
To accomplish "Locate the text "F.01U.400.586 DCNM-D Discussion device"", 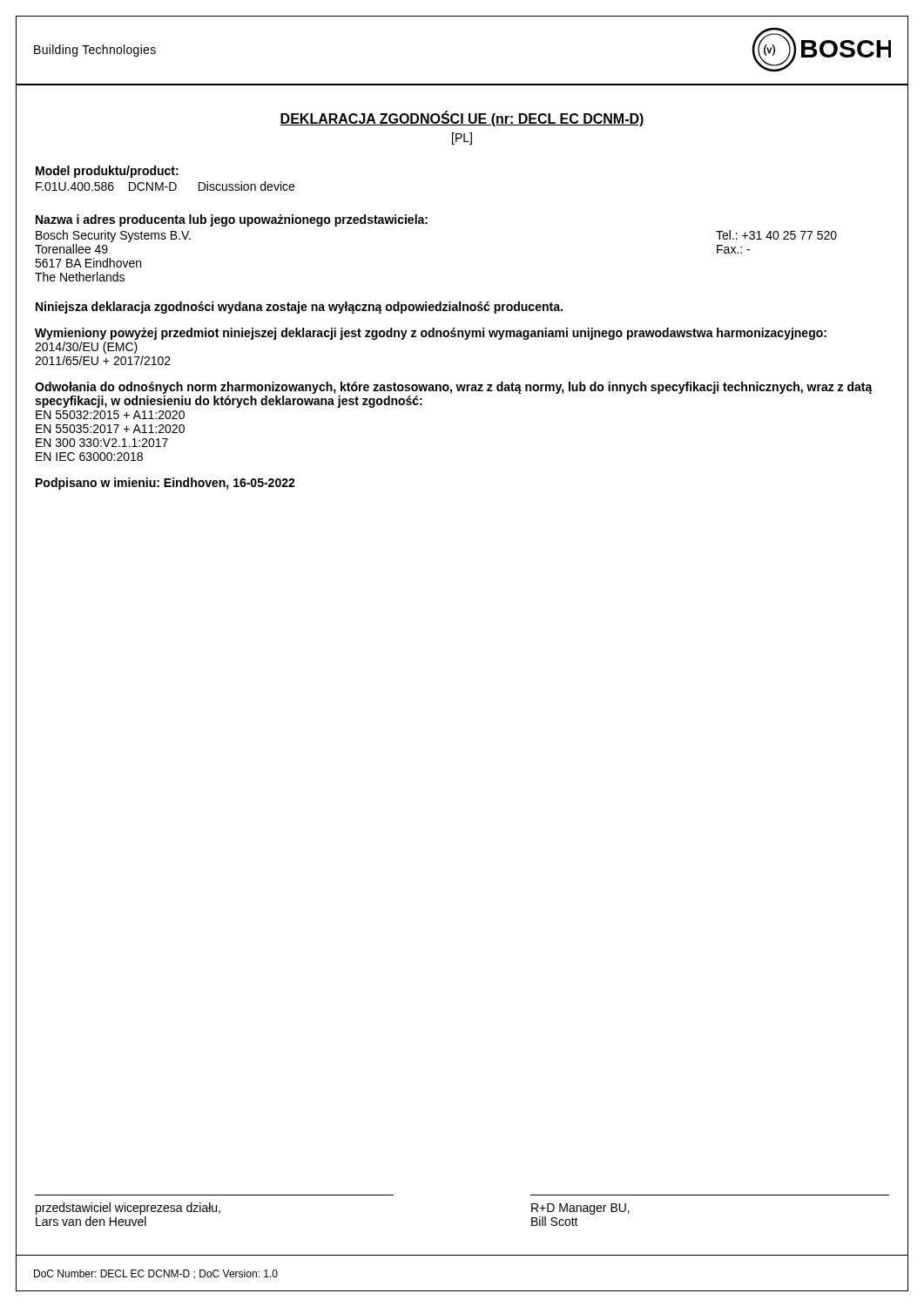I will click(165, 186).
